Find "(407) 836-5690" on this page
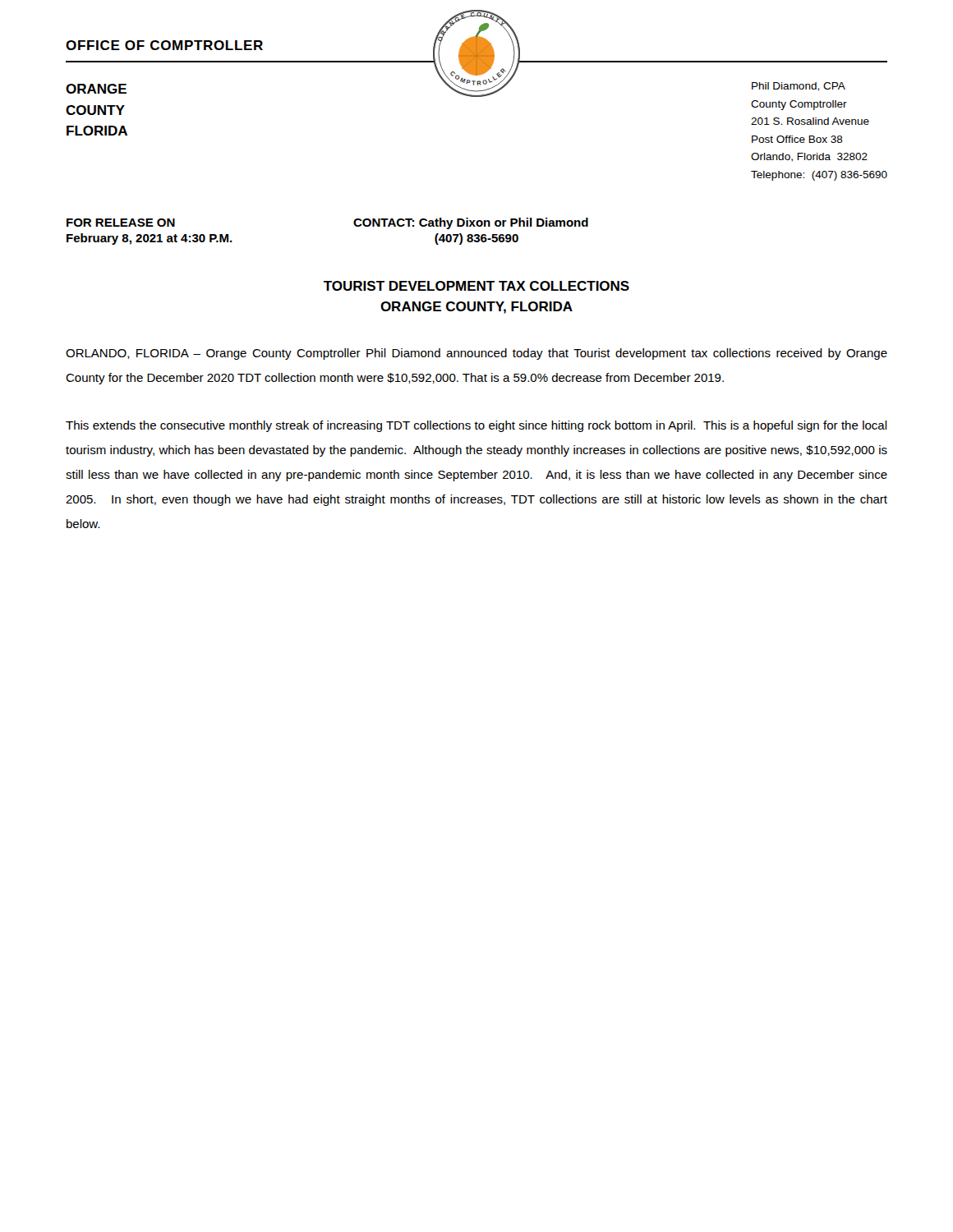 (476, 237)
